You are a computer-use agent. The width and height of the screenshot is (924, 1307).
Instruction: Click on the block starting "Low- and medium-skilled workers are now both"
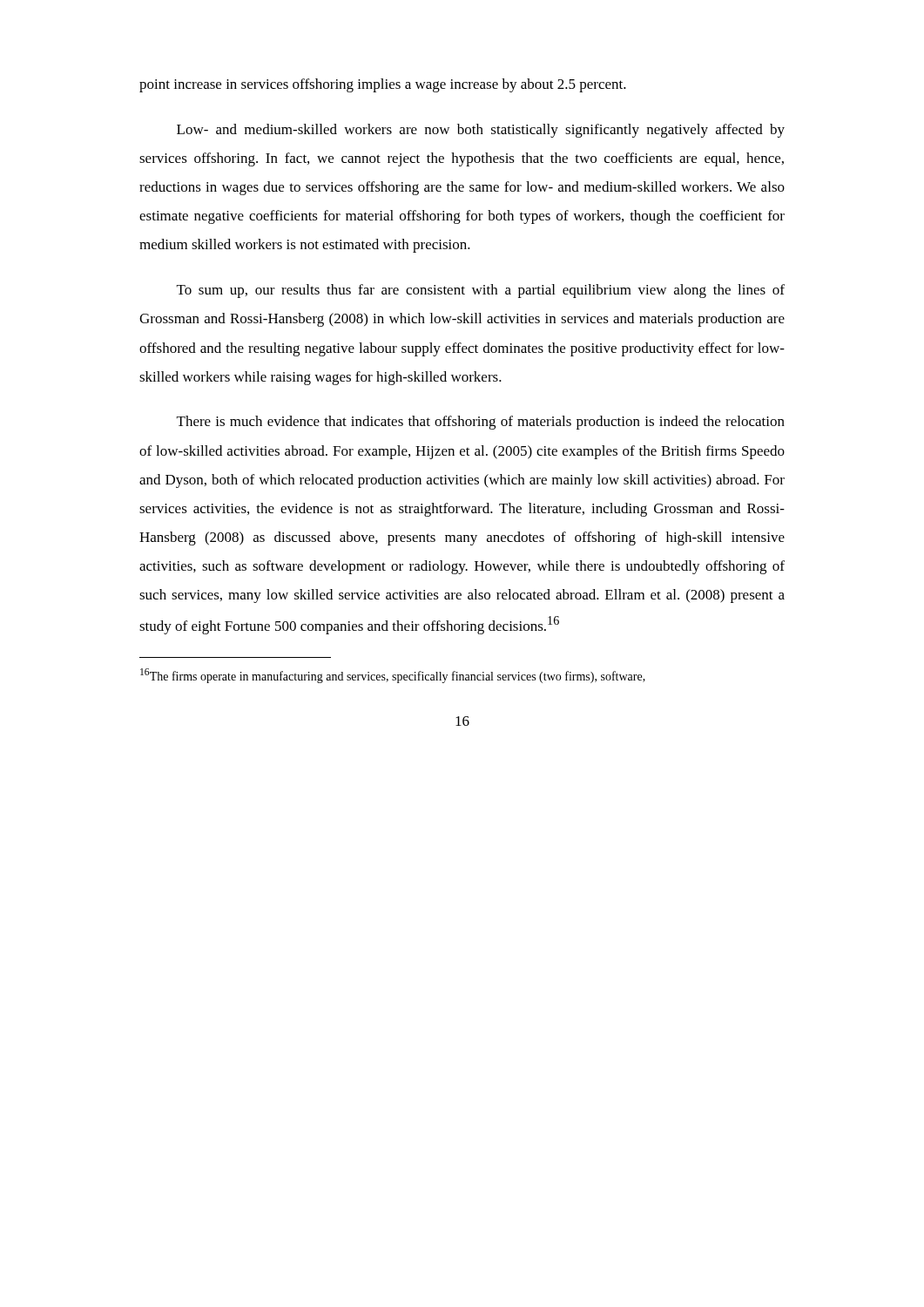pos(462,187)
